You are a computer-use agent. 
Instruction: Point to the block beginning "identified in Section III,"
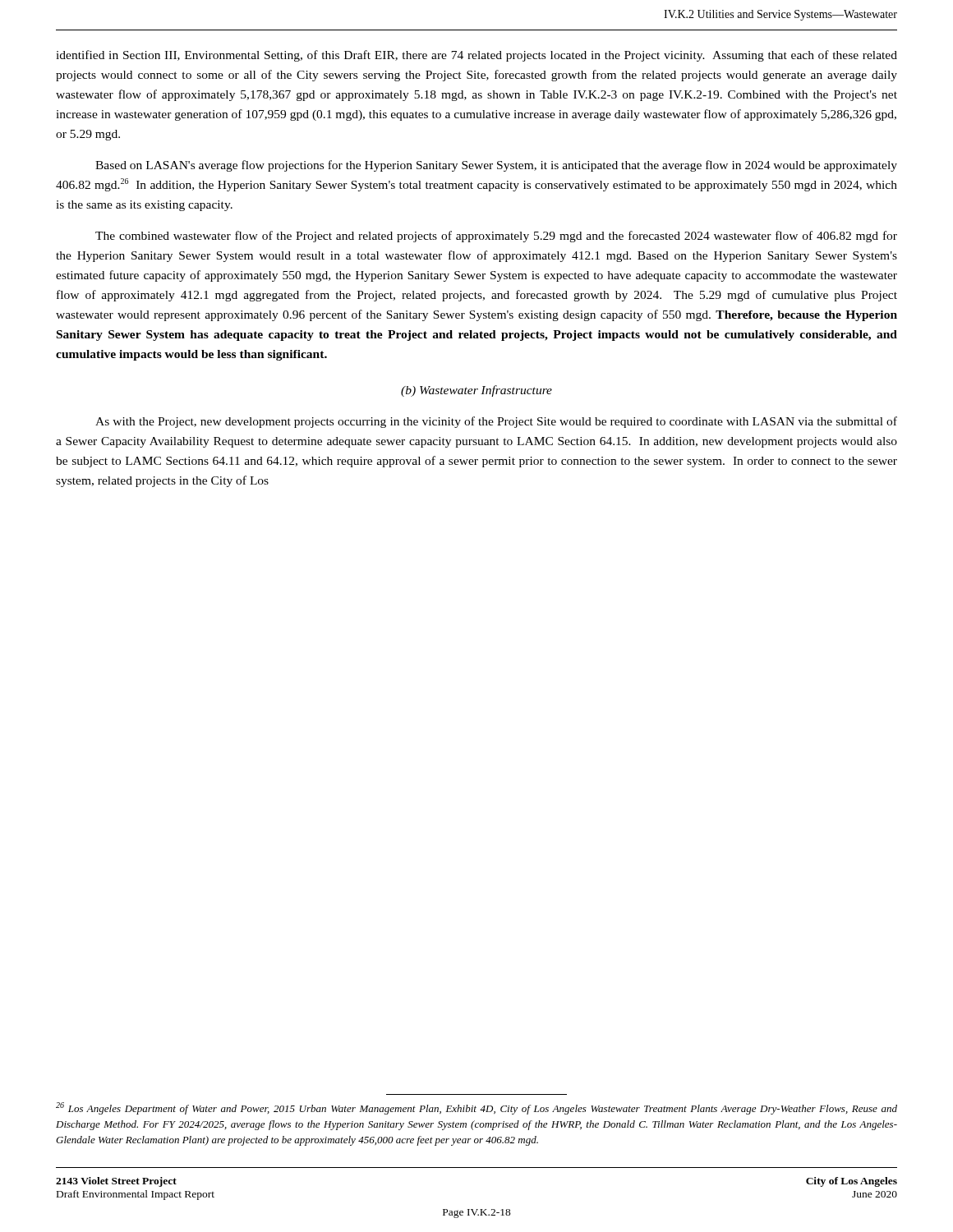point(476,94)
